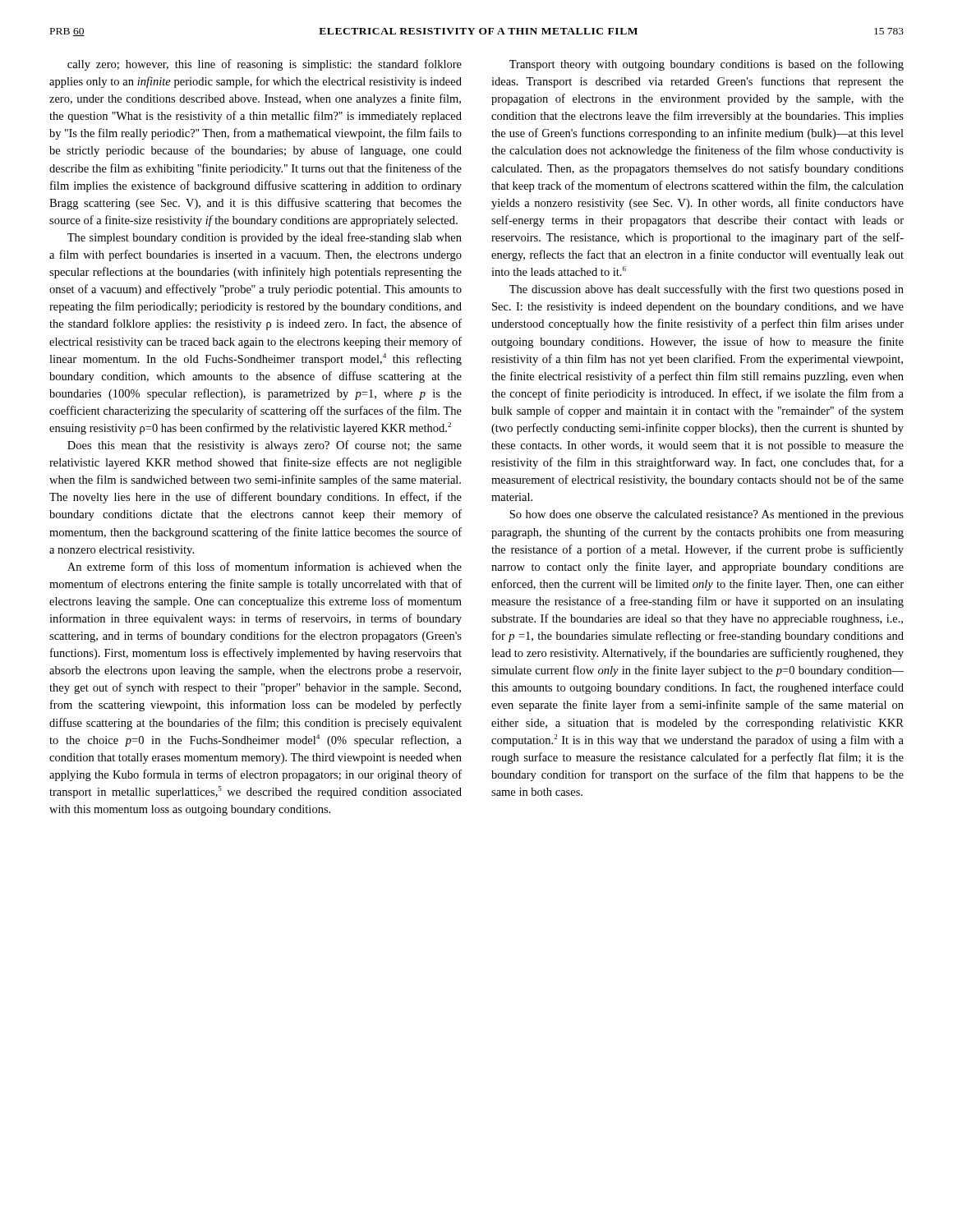This screenshot has height=1232, width=953.
Task: Find the block on this page that starts "Transport theory with outgoing boundary conditions is"
Action: [x=698, y=168]
